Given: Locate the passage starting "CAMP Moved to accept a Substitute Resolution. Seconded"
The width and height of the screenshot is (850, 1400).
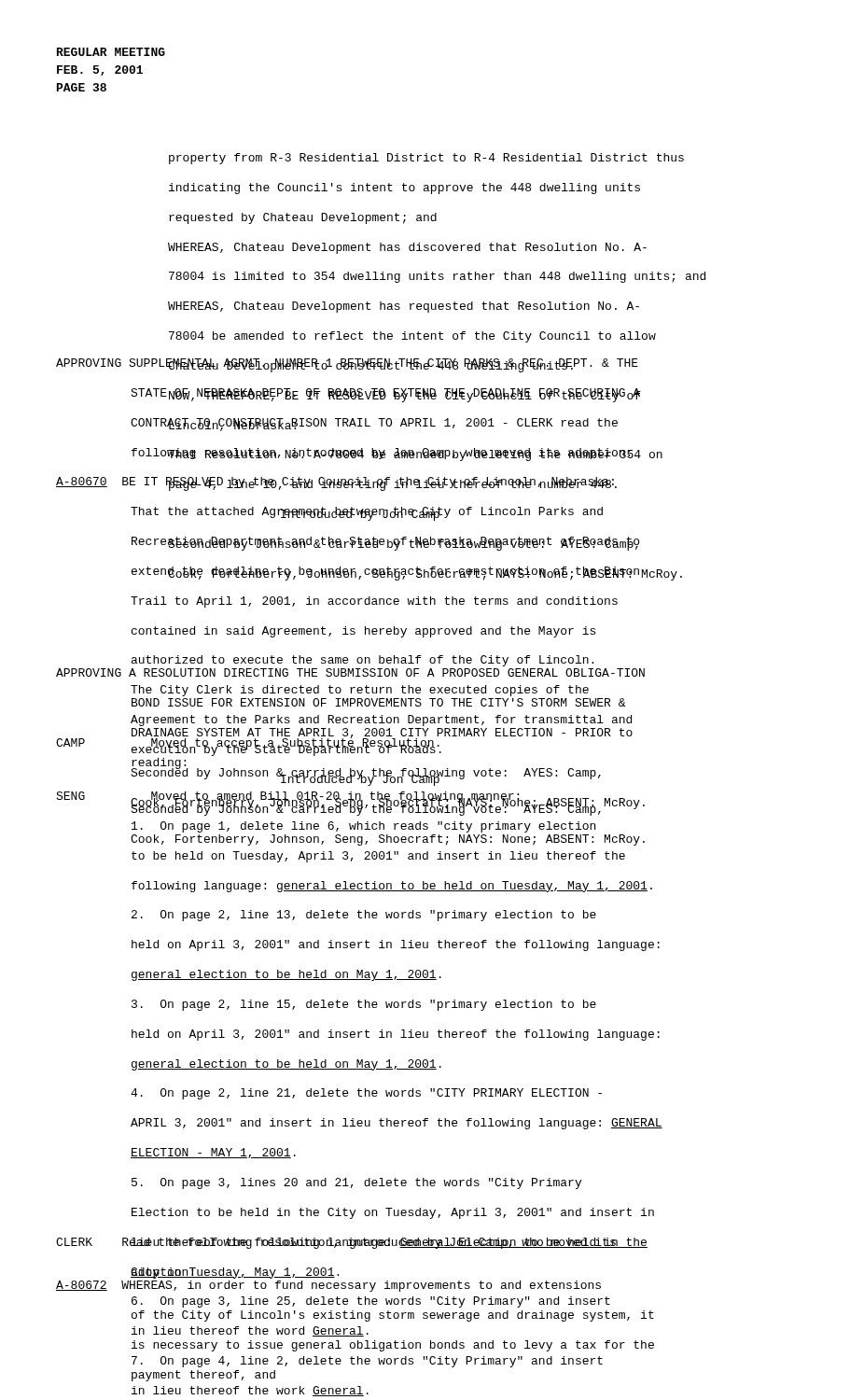Looking at the screenshot, I should click(434, 774).
